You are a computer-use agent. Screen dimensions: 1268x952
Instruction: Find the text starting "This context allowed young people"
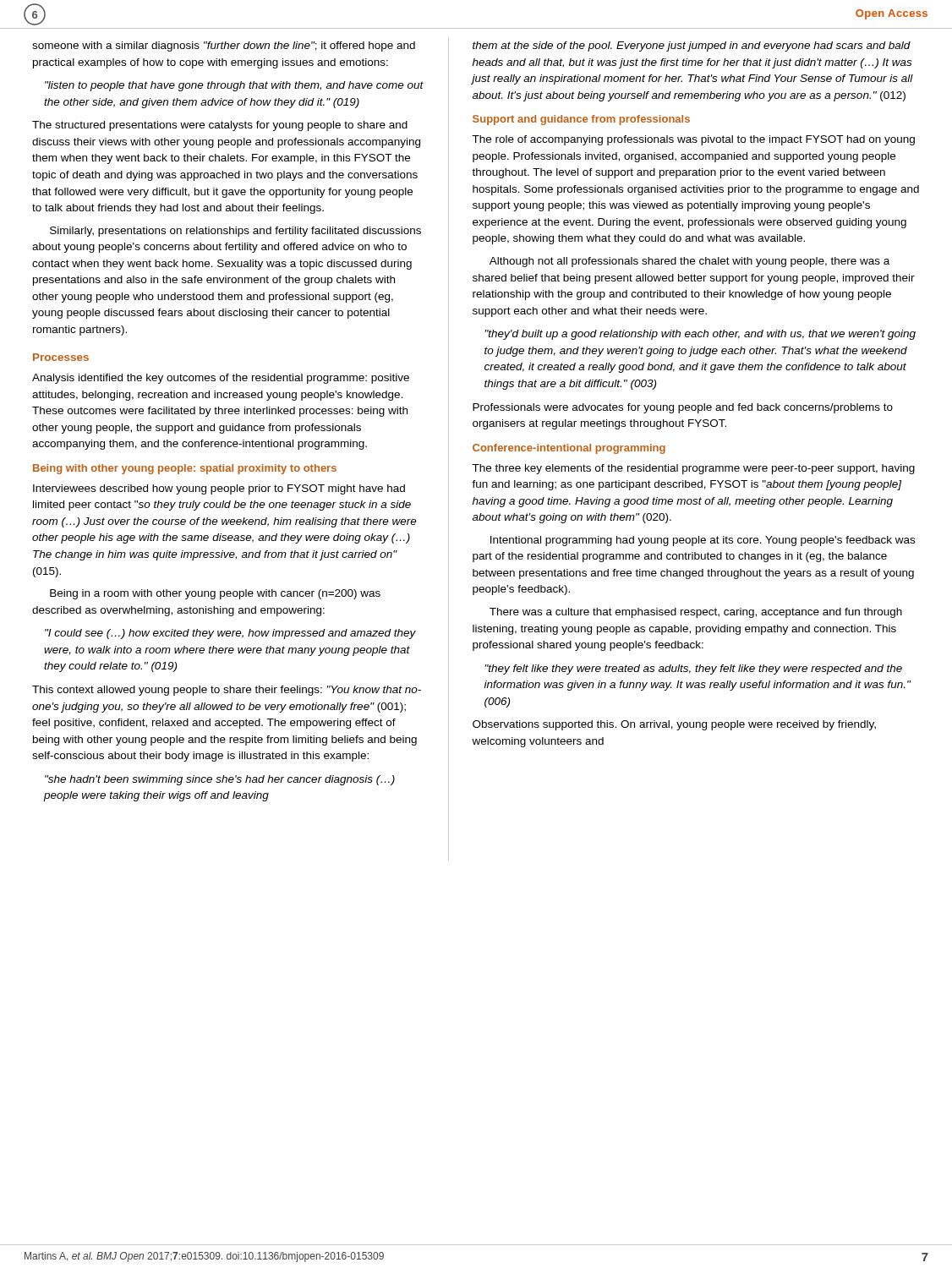click(228, 723)
